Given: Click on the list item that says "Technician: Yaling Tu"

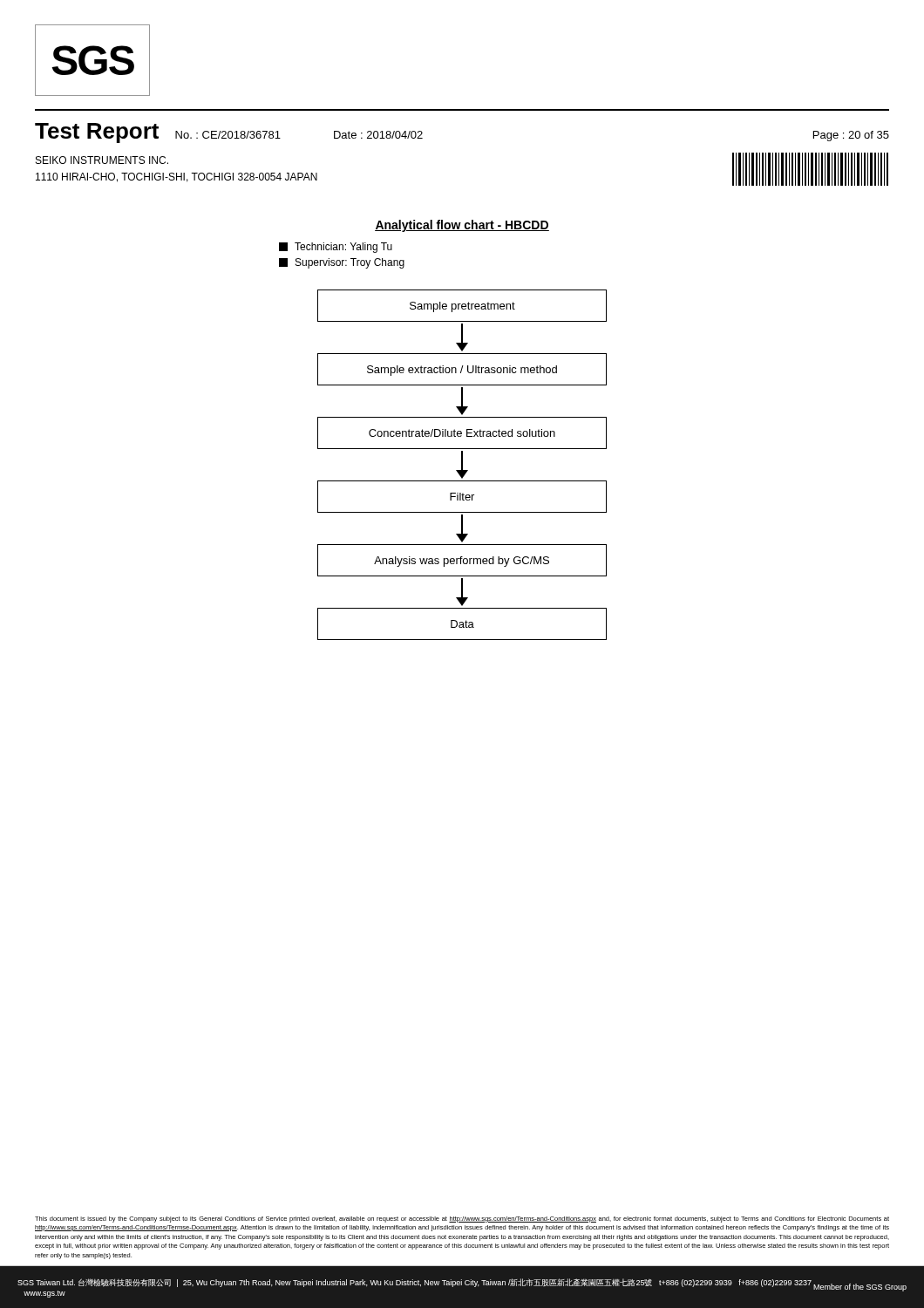Looking at the screenshot, I should tap(336, 247).
